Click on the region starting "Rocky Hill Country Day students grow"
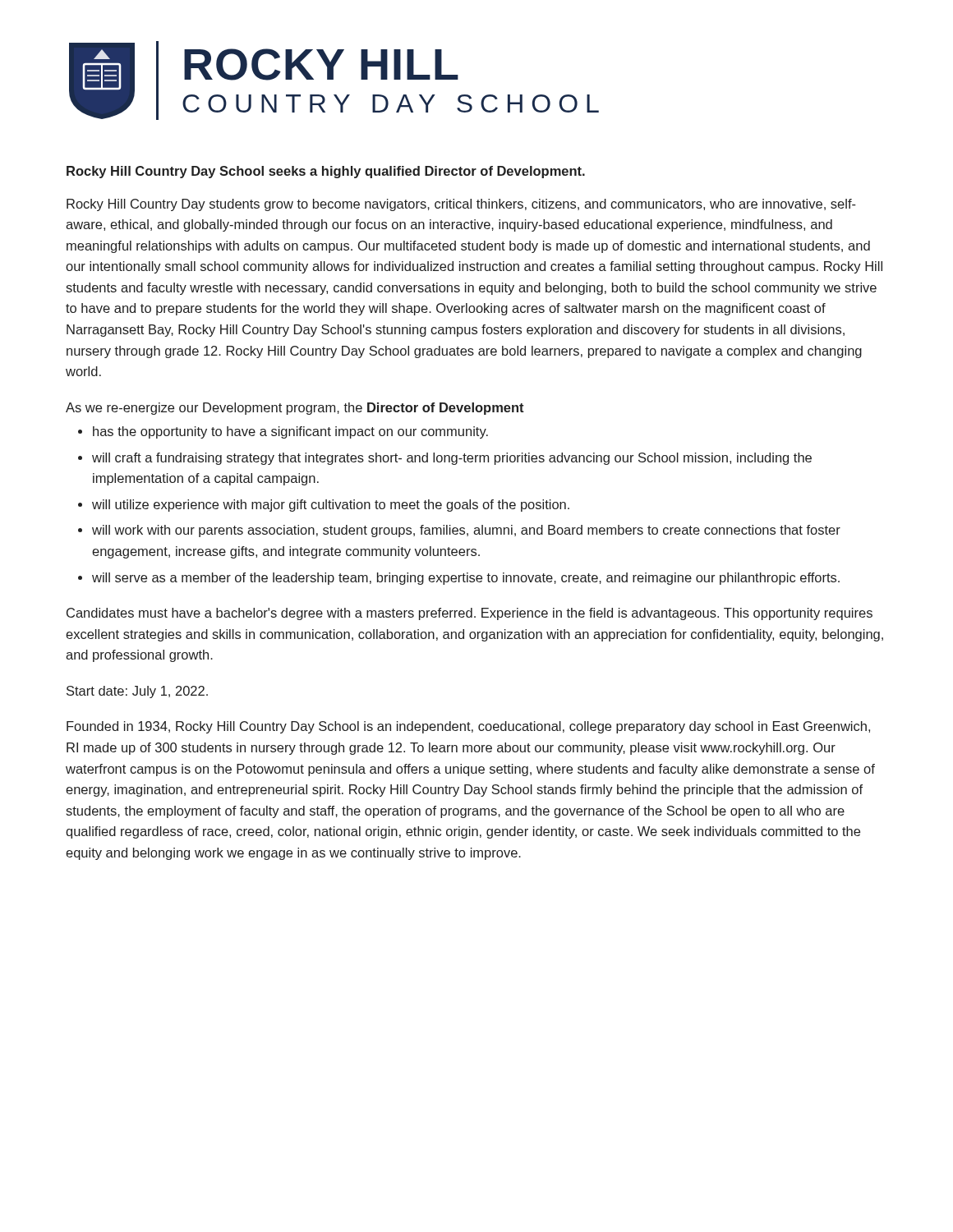 [474, 287]
